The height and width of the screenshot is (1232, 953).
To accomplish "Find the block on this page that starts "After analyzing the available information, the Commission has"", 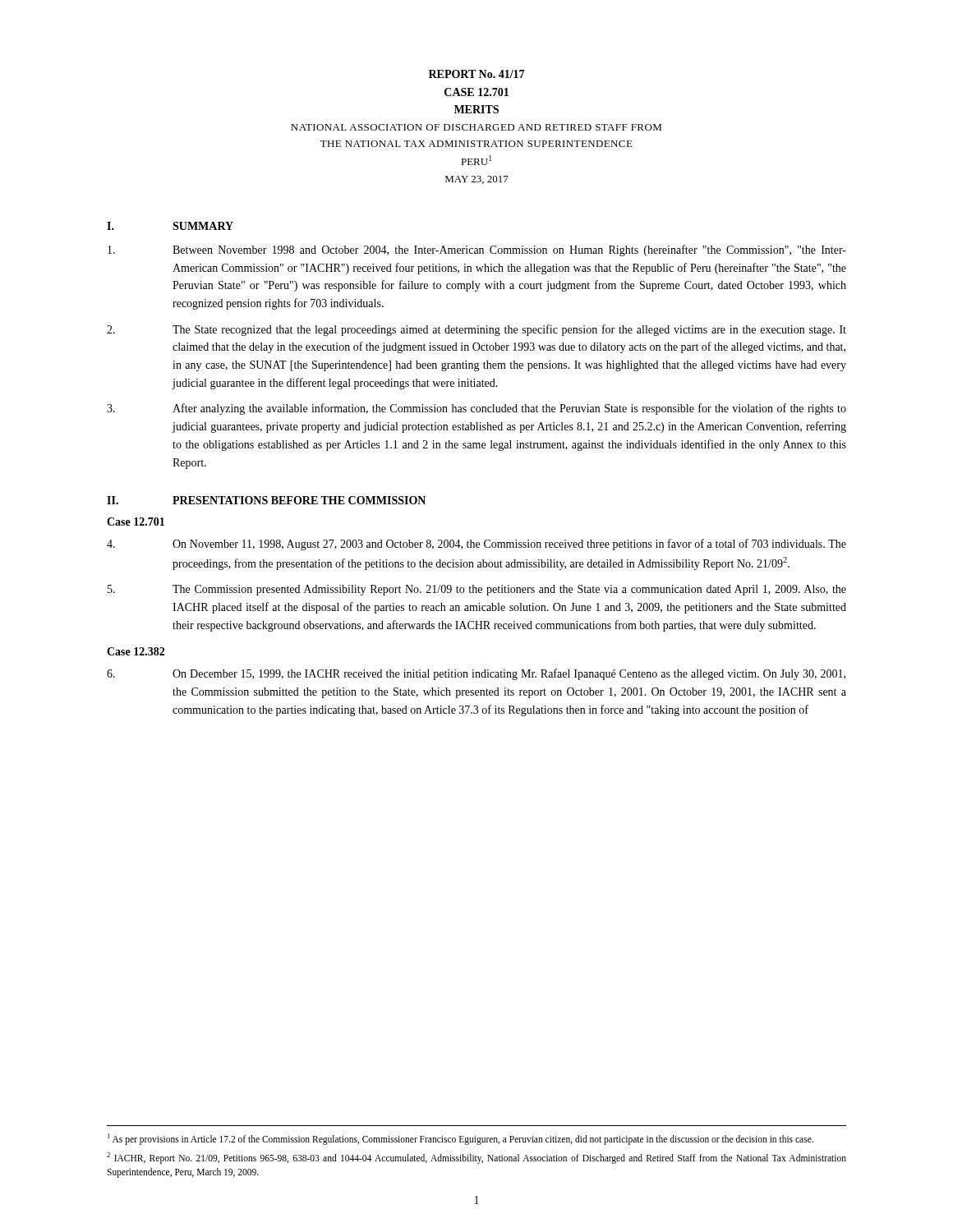I will click(x=476, y=436).
